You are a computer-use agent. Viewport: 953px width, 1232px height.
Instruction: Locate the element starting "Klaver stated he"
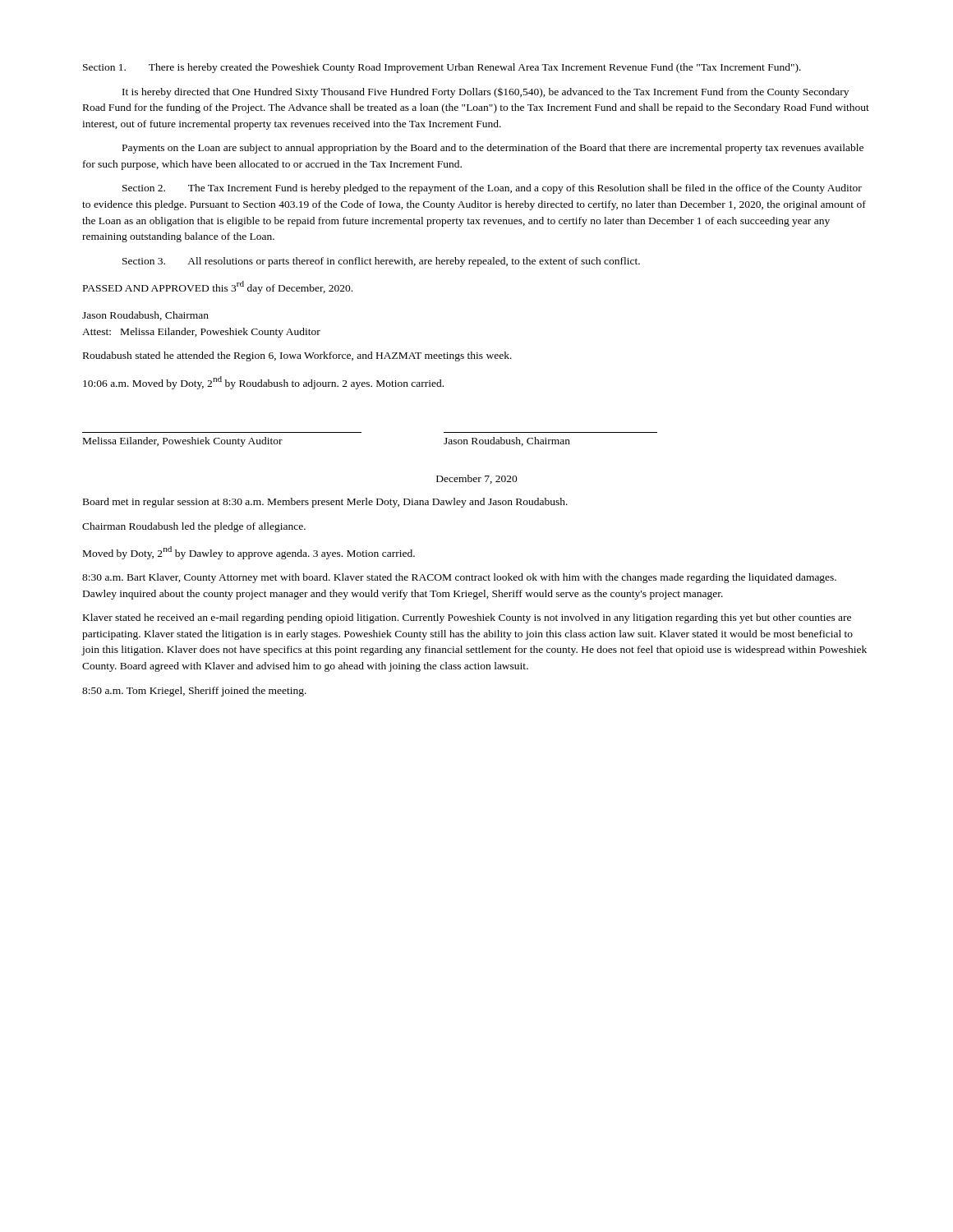pos(474,642)
